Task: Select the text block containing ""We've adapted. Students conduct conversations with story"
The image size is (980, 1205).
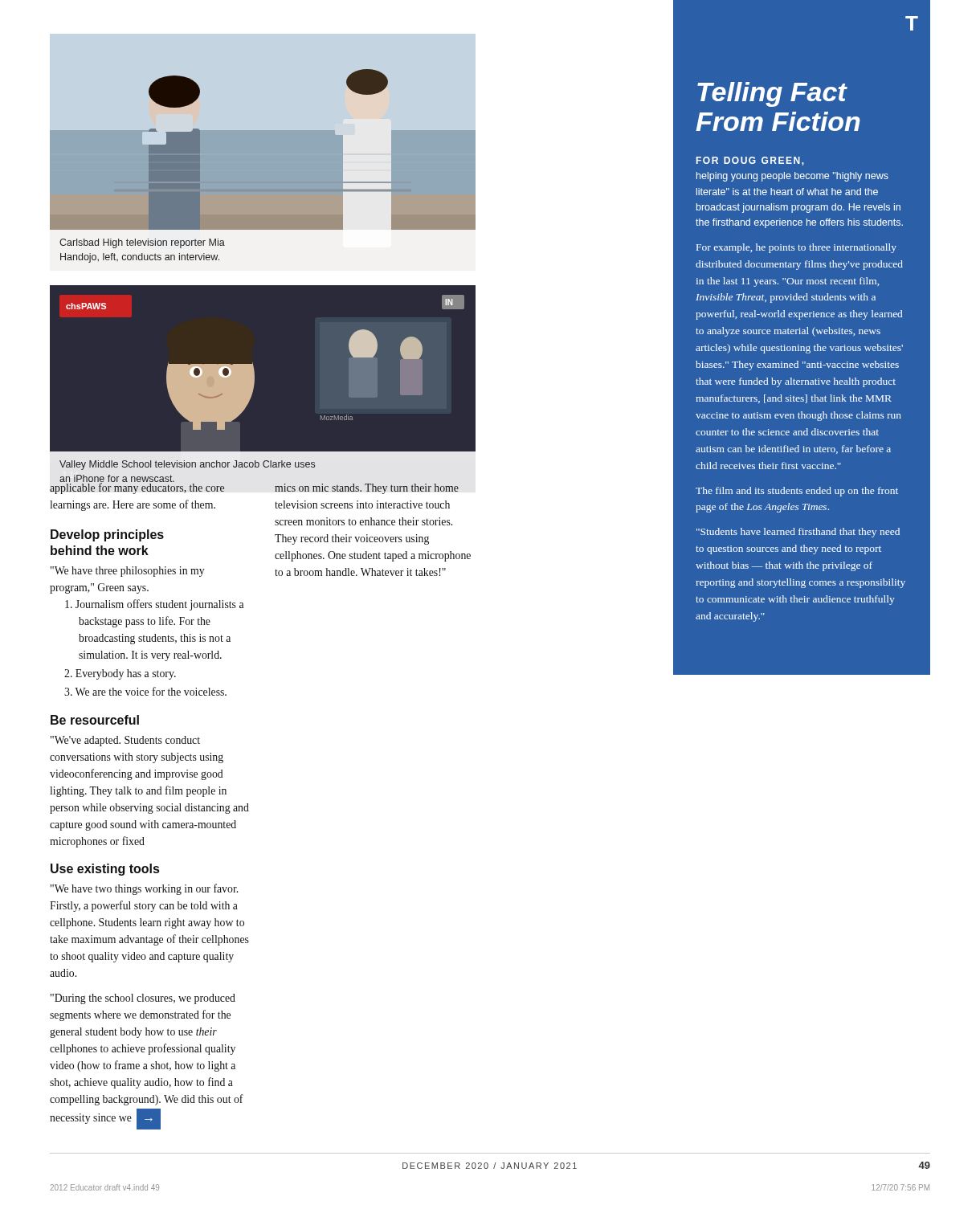Action: pos(149,791)
